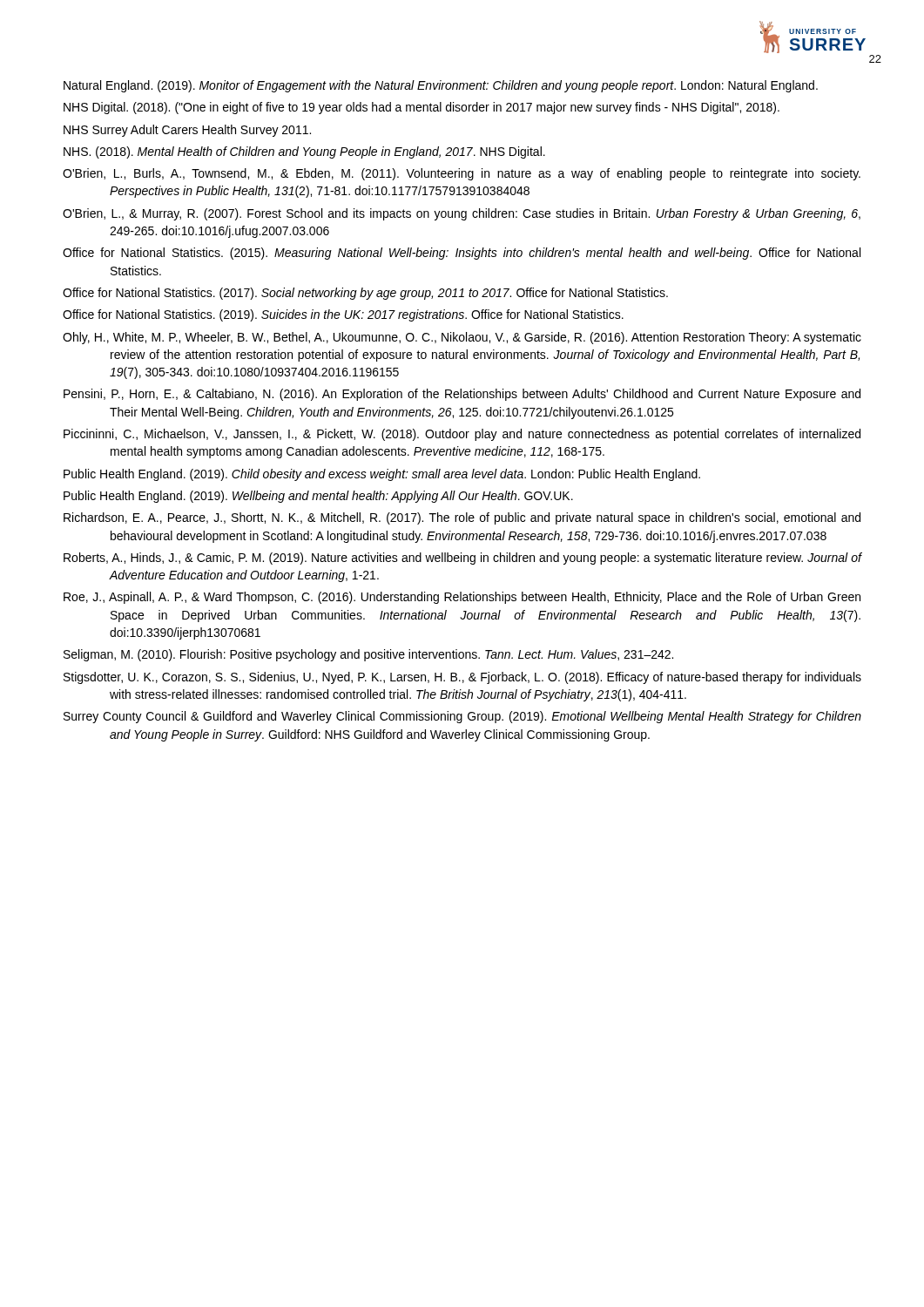Locate the text starting "NHS. (2018). Mental Health"
This screenshot has height=1307, width=924.
[x=304, y=152]
